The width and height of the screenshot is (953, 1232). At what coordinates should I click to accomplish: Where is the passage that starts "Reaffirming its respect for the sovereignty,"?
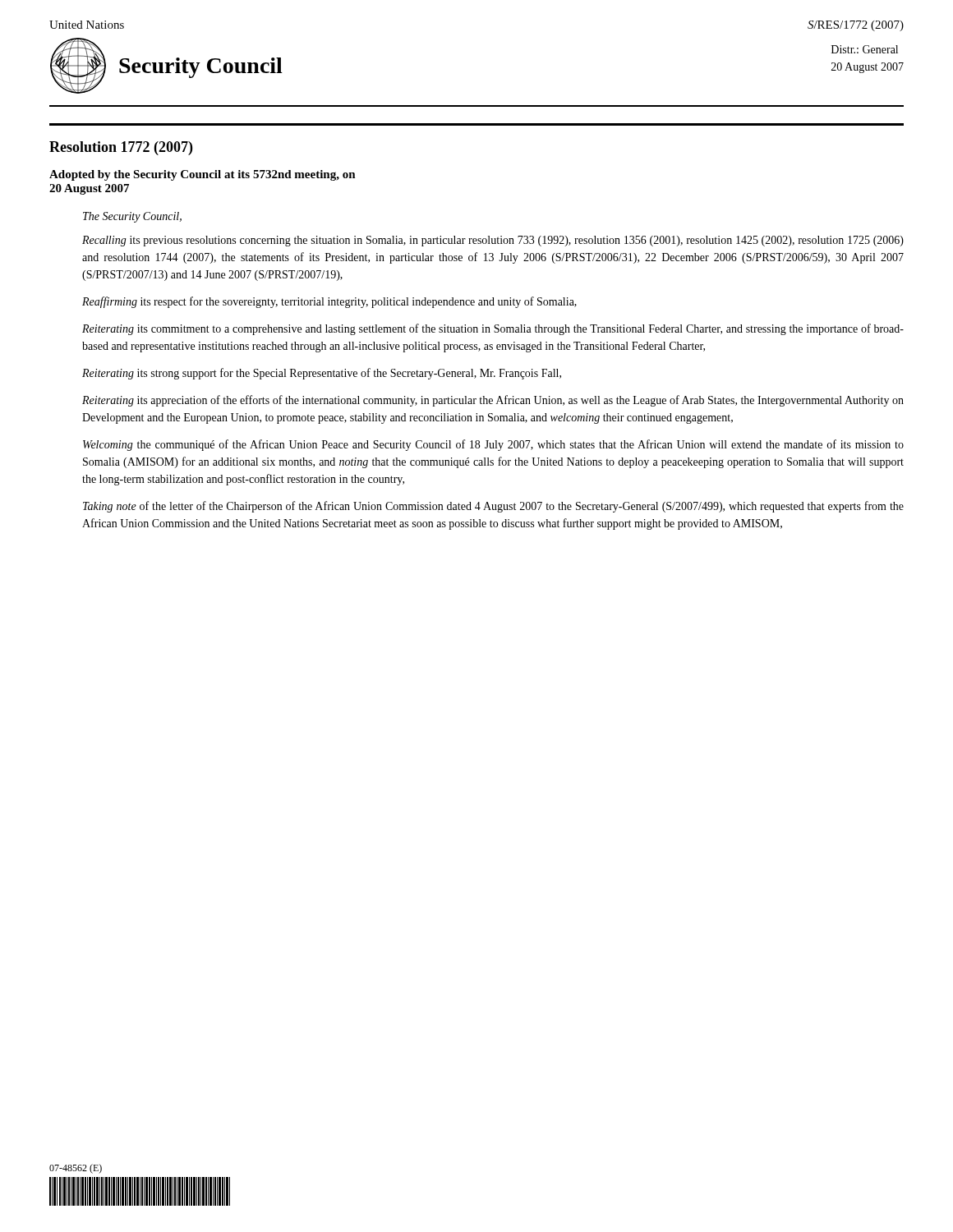330,302
